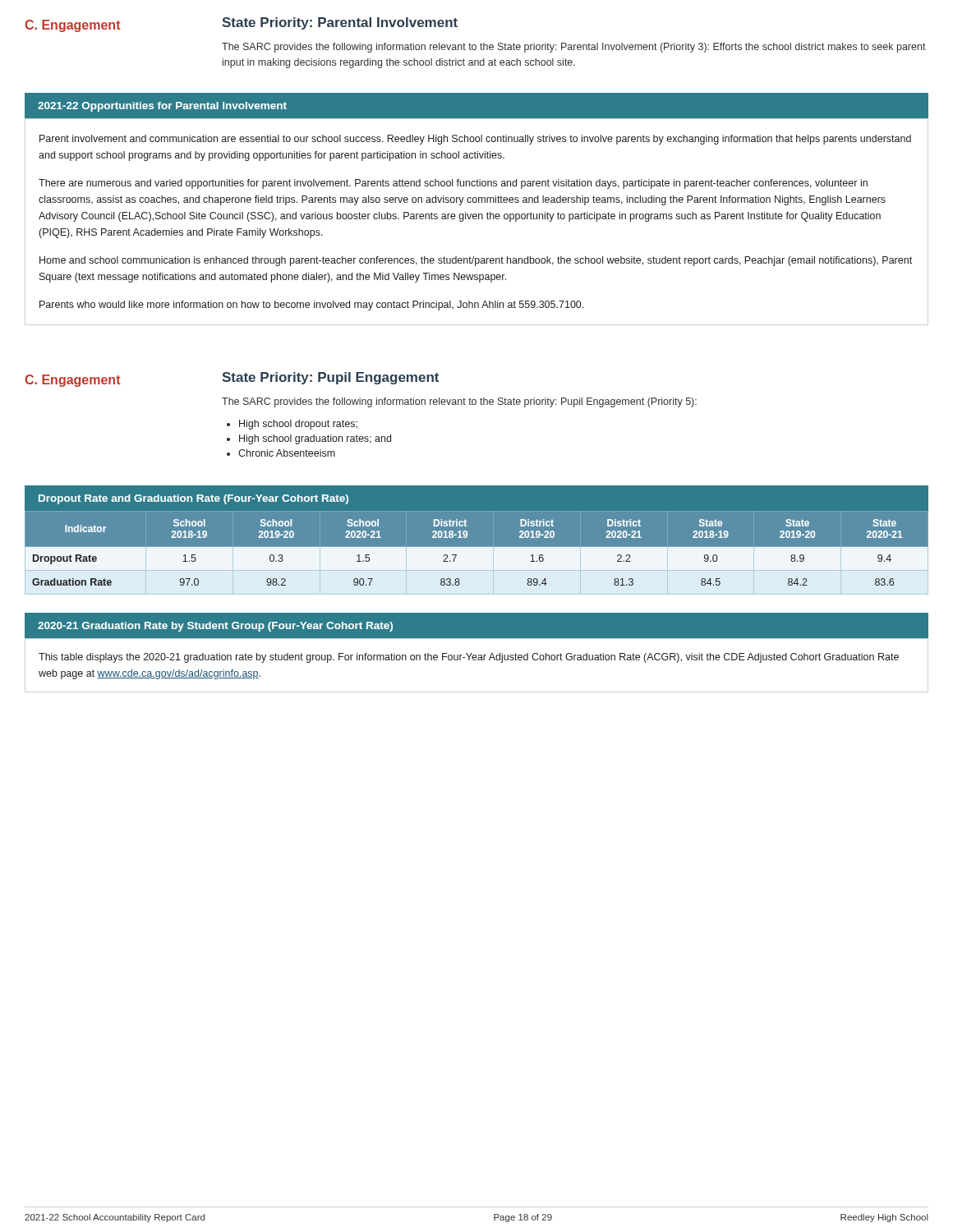This screenshot has width=953, height=1232.
Task: Select the region starting "2021-22 Opportunities for Parental"
Action: [162, 105]
